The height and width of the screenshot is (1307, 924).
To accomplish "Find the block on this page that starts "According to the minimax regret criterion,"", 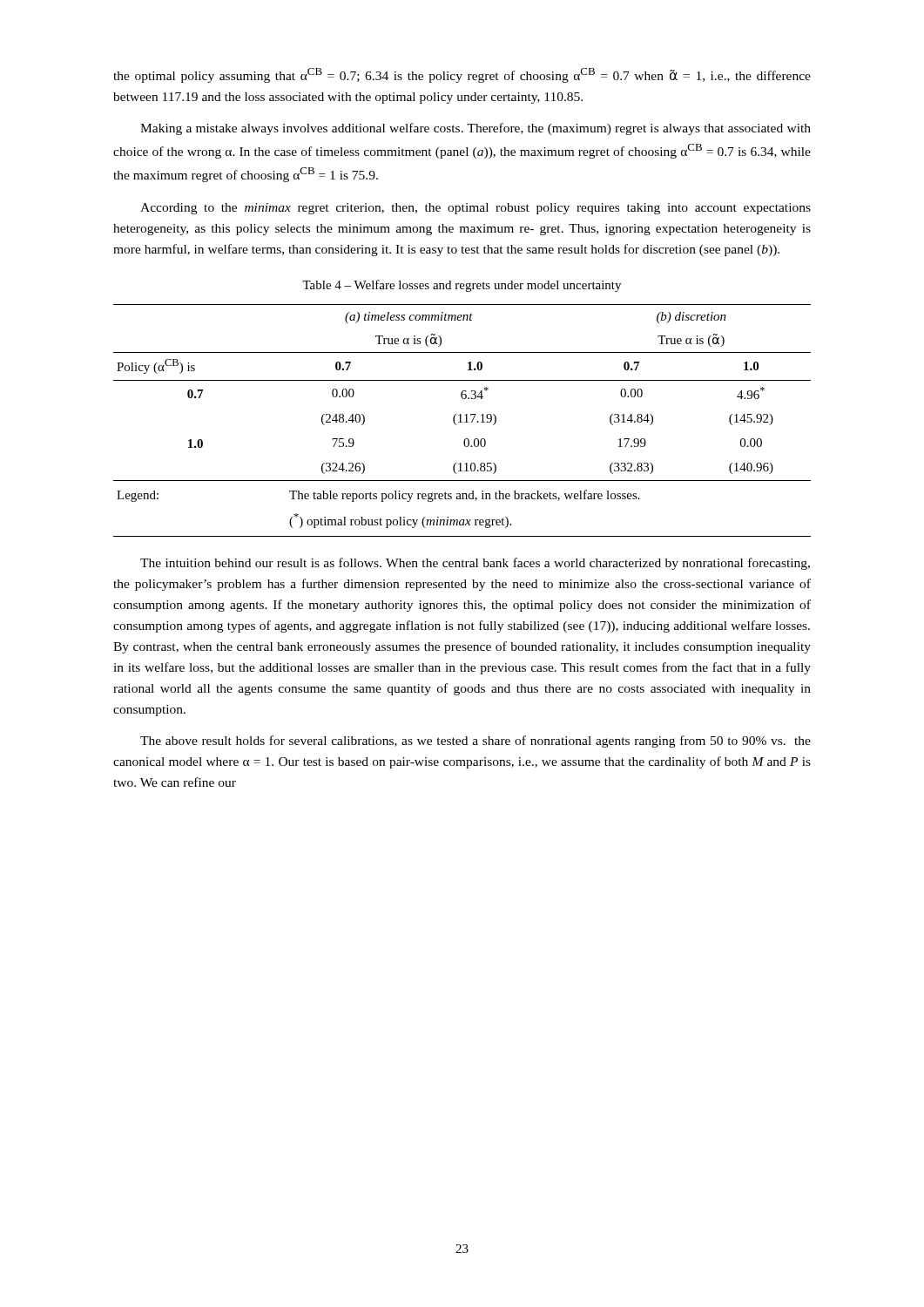I will point(462,227).
